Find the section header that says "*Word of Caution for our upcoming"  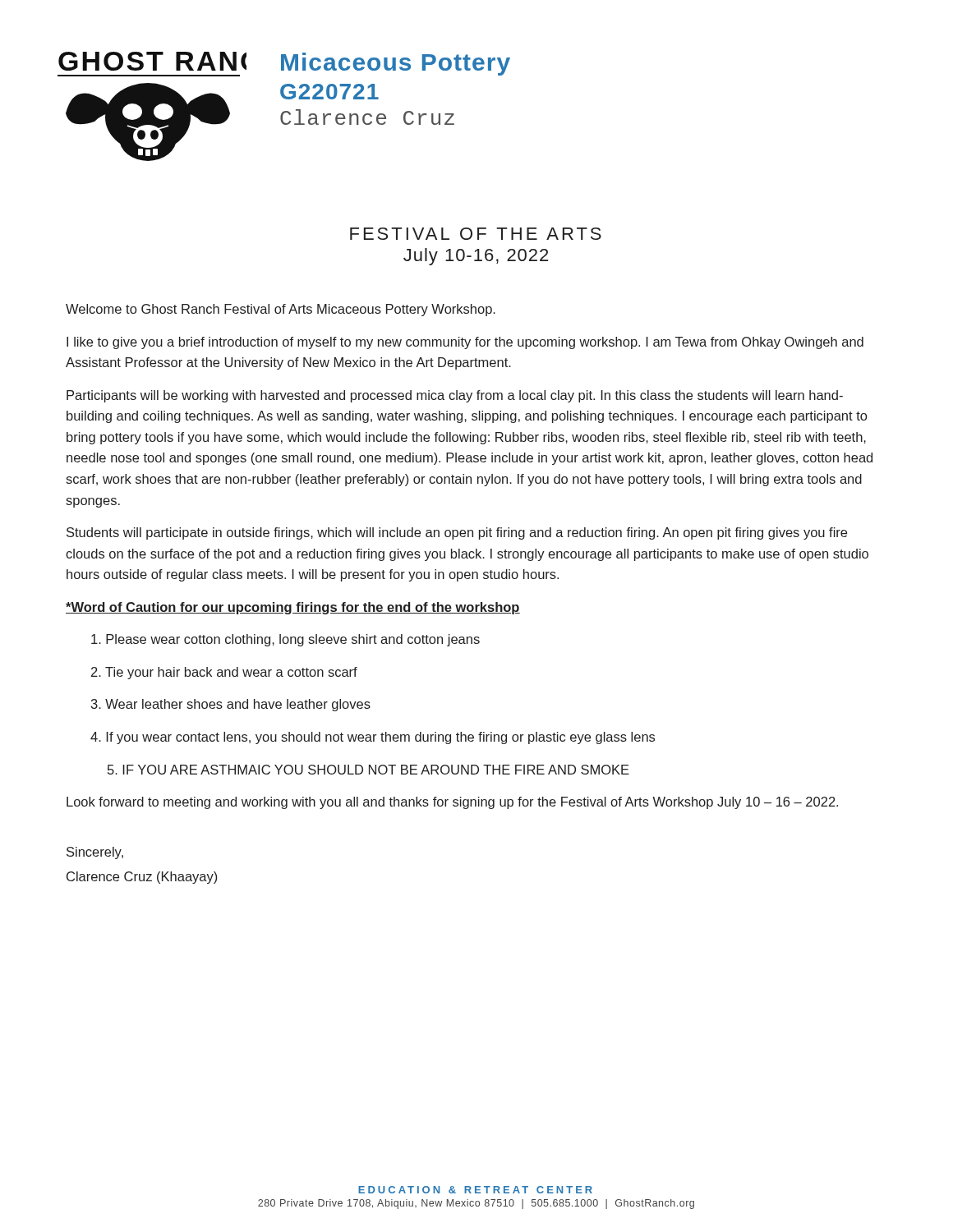coord(476,607)
